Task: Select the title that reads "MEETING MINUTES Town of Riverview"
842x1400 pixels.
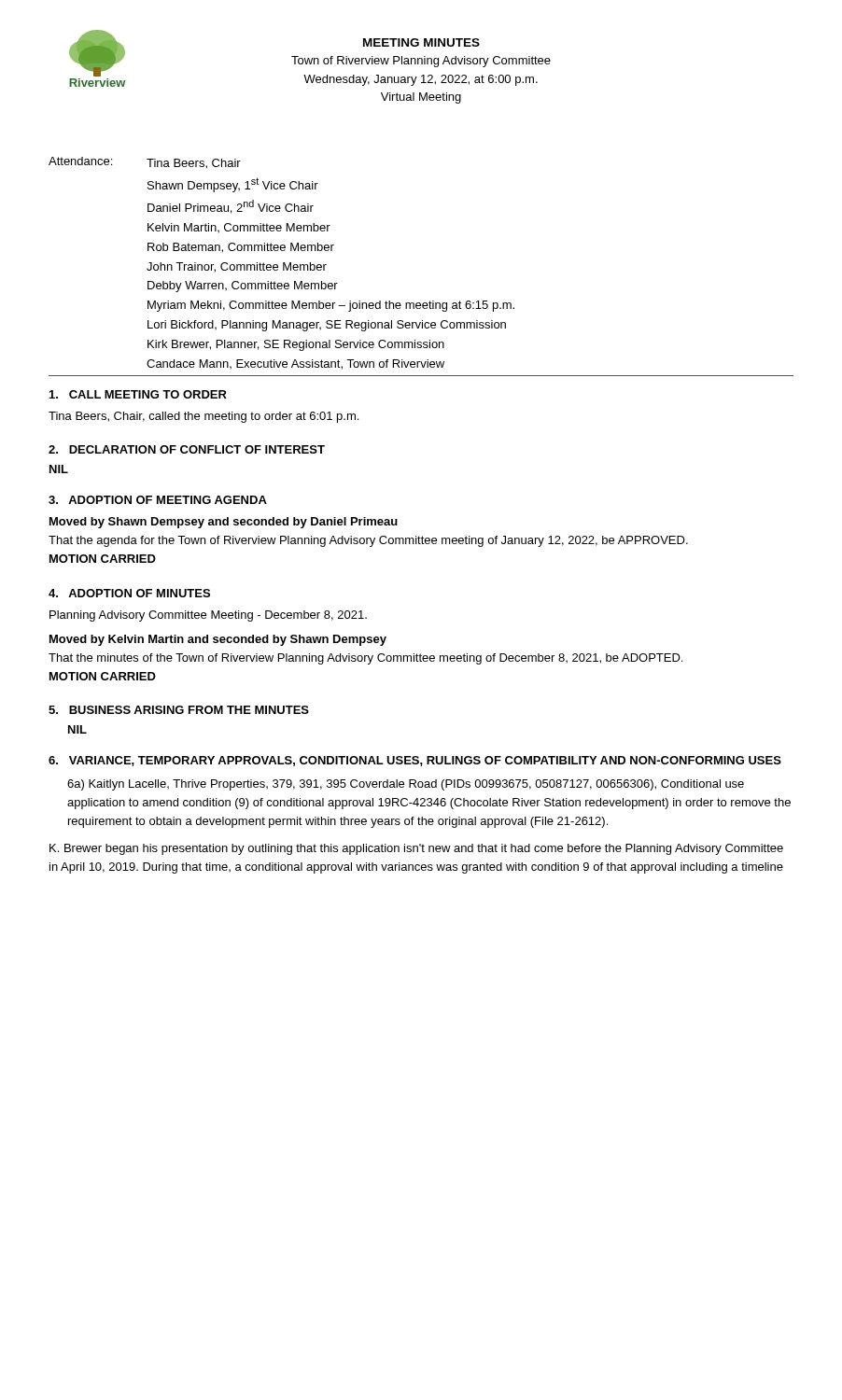Action: coord(421,71)
